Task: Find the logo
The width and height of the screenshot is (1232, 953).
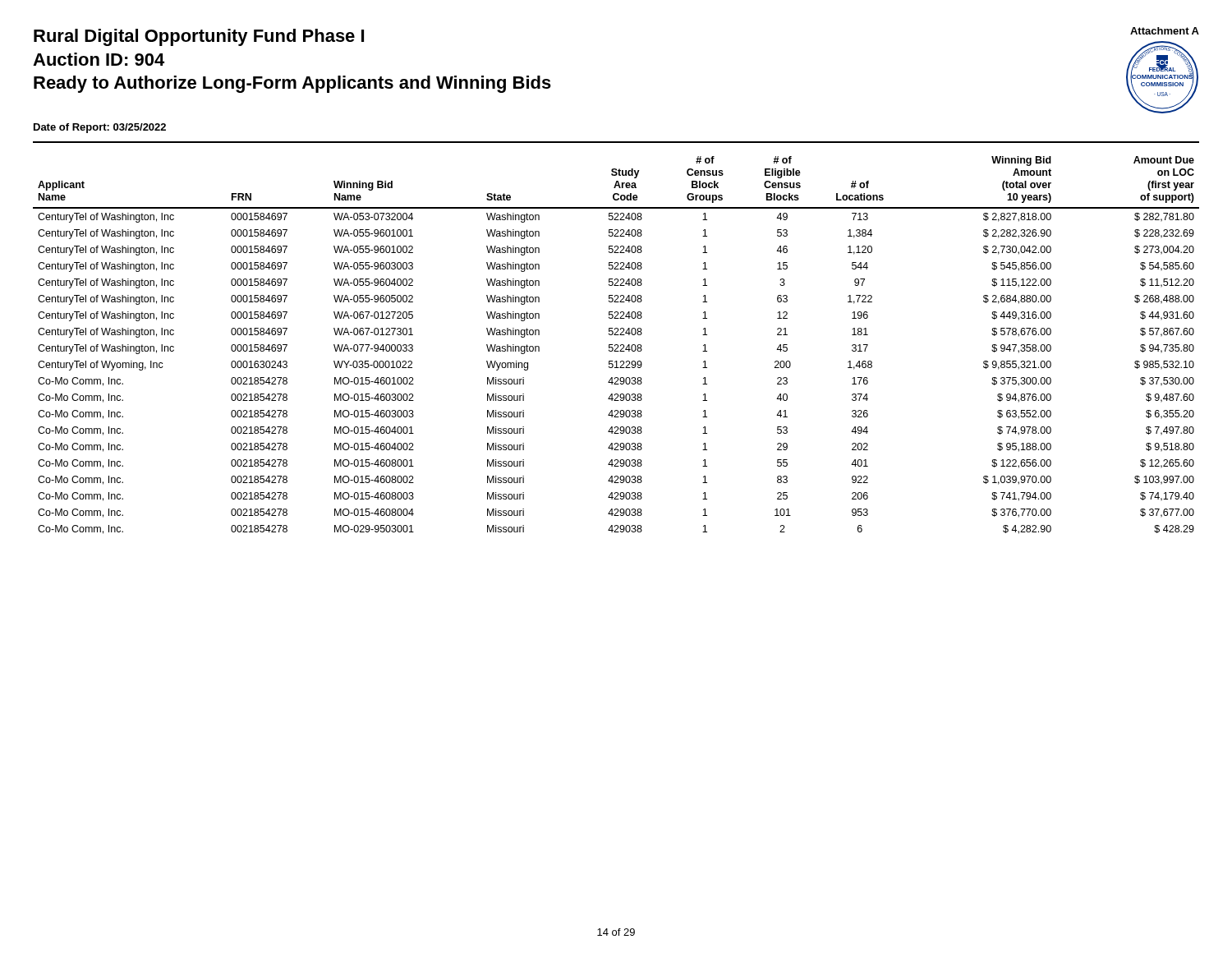Action: [x=1162, y=77]
